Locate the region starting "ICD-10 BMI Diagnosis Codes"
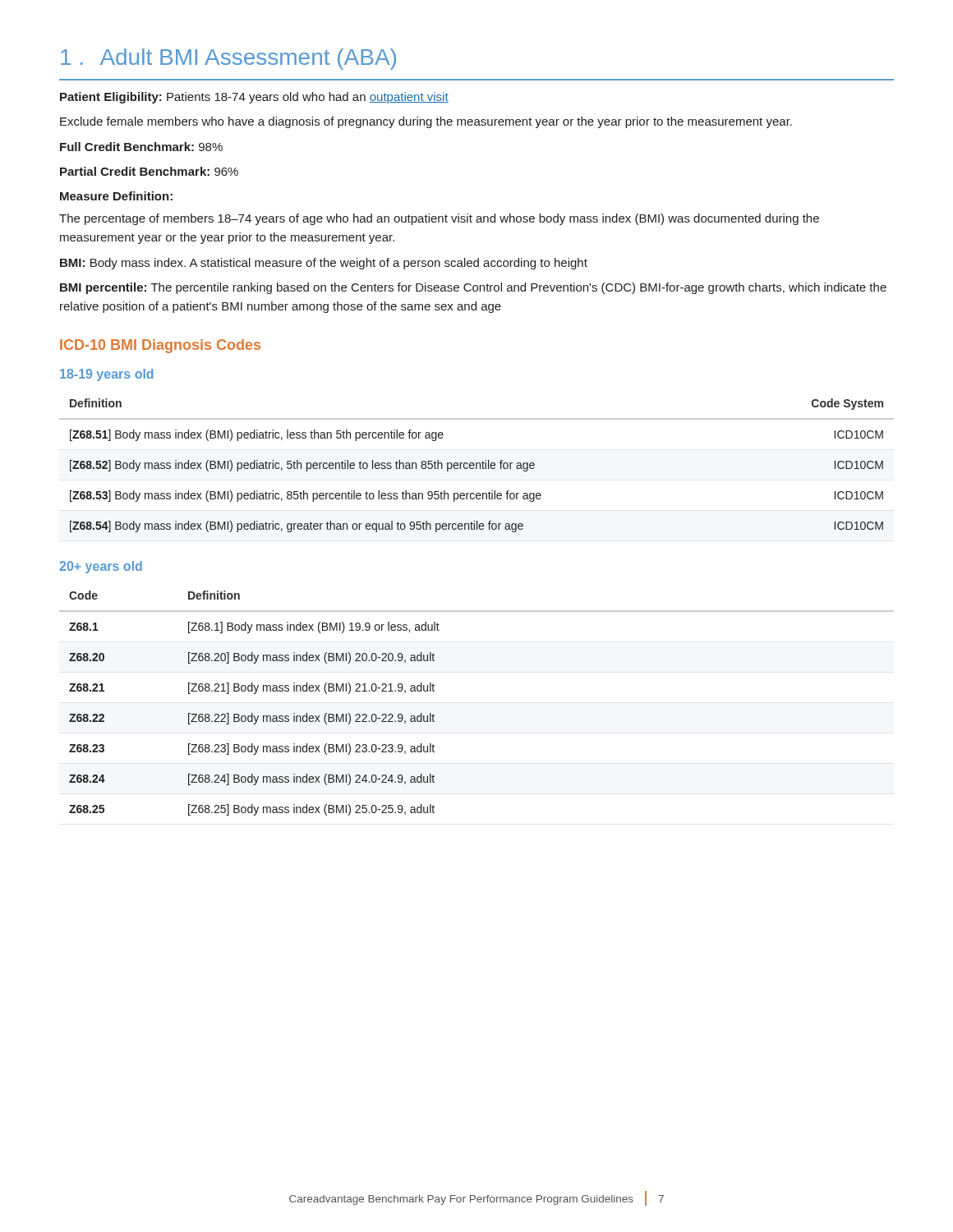Viewport: 953px width, 1232px height. [x=160, y=345]
